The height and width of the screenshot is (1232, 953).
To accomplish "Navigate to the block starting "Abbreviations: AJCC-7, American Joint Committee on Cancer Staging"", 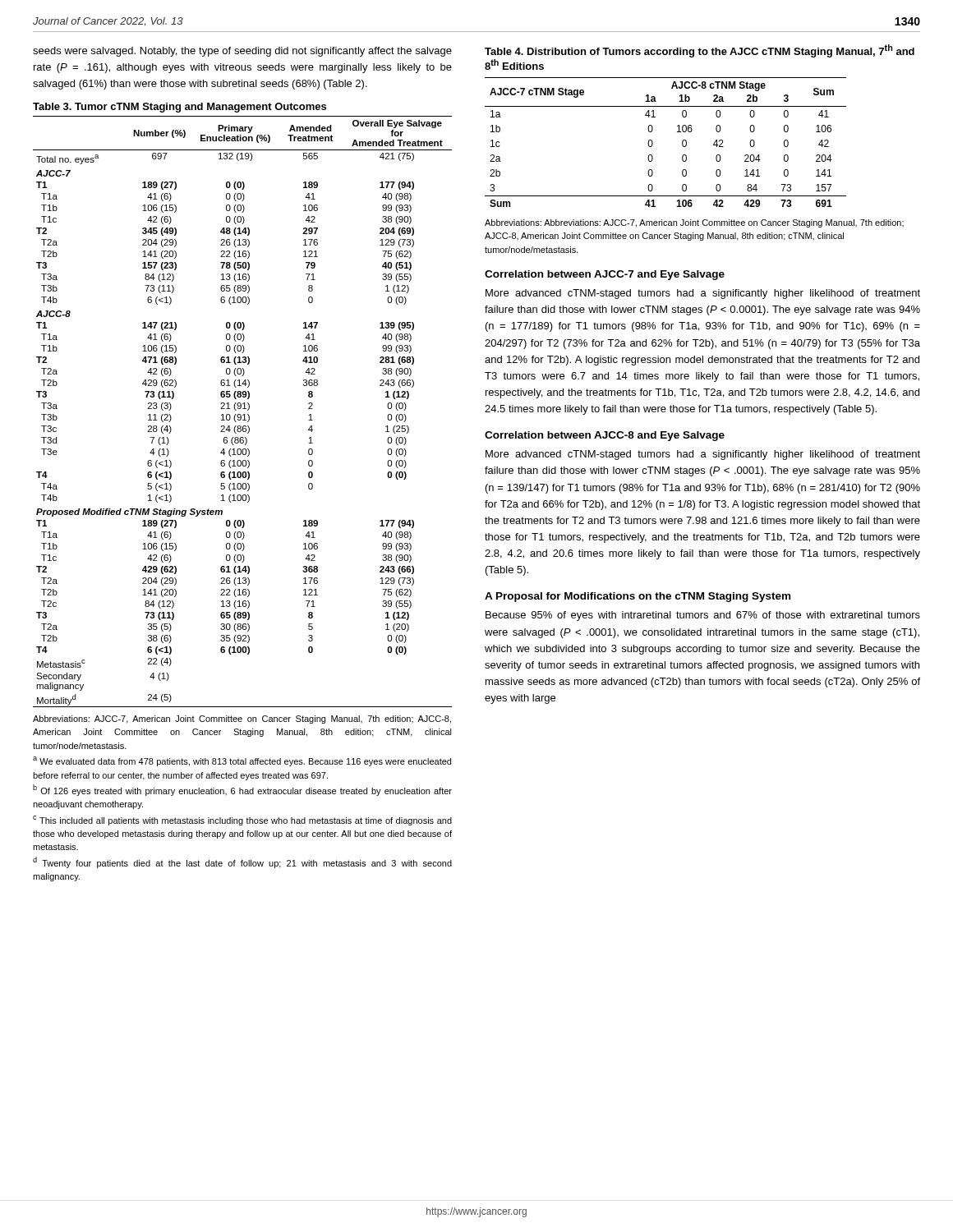I will point(242,798).
